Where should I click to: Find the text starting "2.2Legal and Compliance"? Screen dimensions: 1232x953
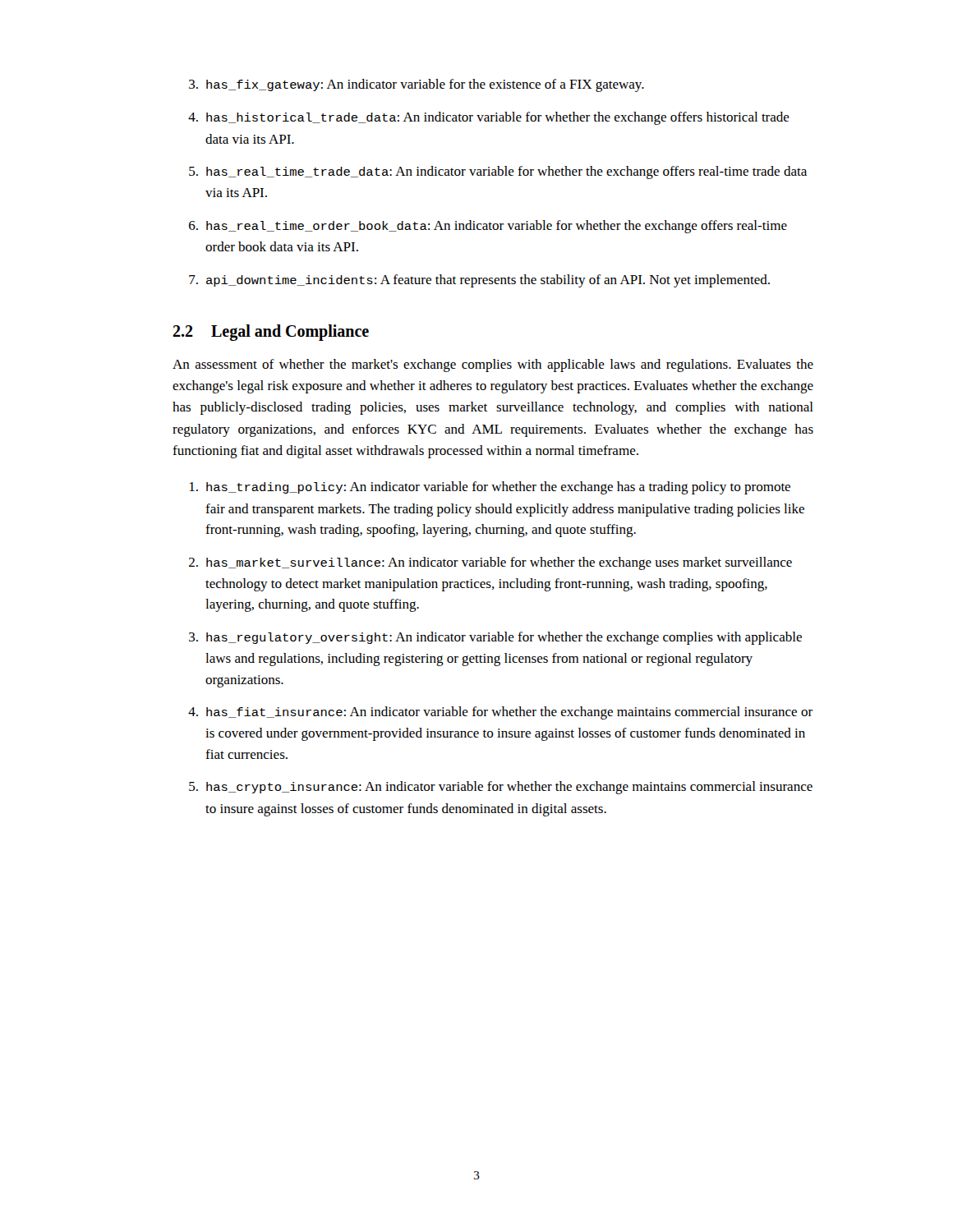click(271, 331)
